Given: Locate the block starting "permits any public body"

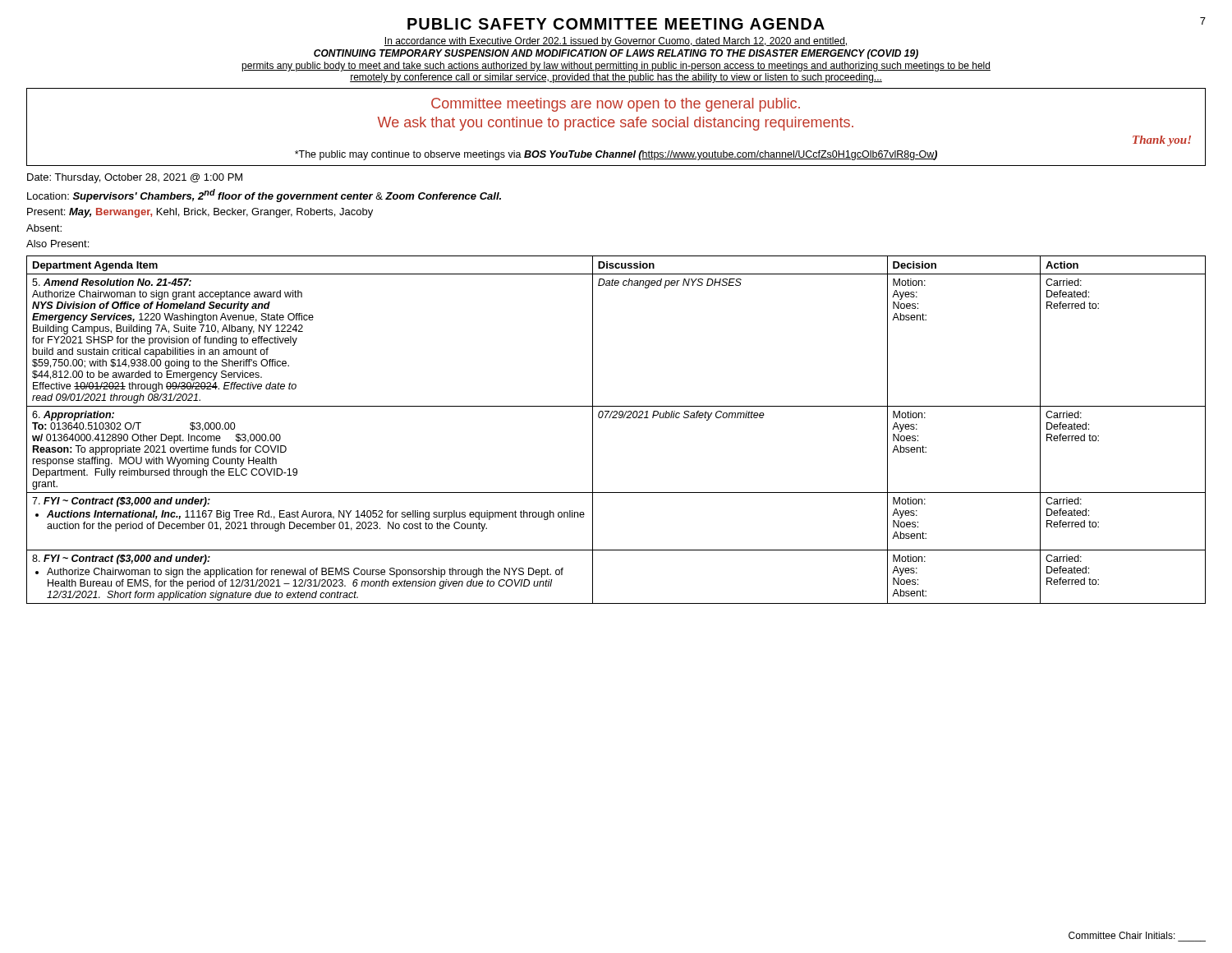Looking at the screenshot, I should pyautogui.click(x=616, y=71).
